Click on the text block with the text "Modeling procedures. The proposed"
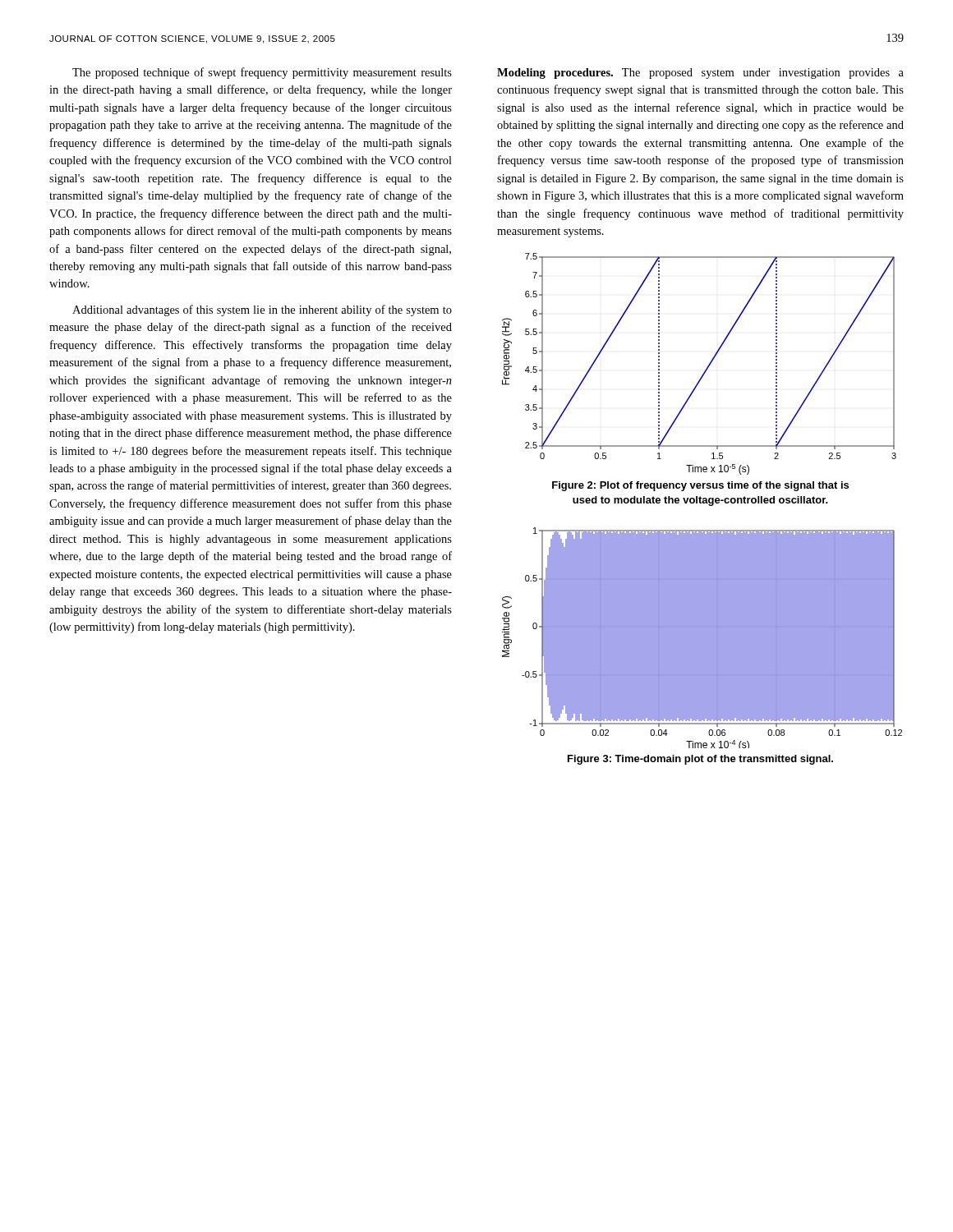 [700, 152]
